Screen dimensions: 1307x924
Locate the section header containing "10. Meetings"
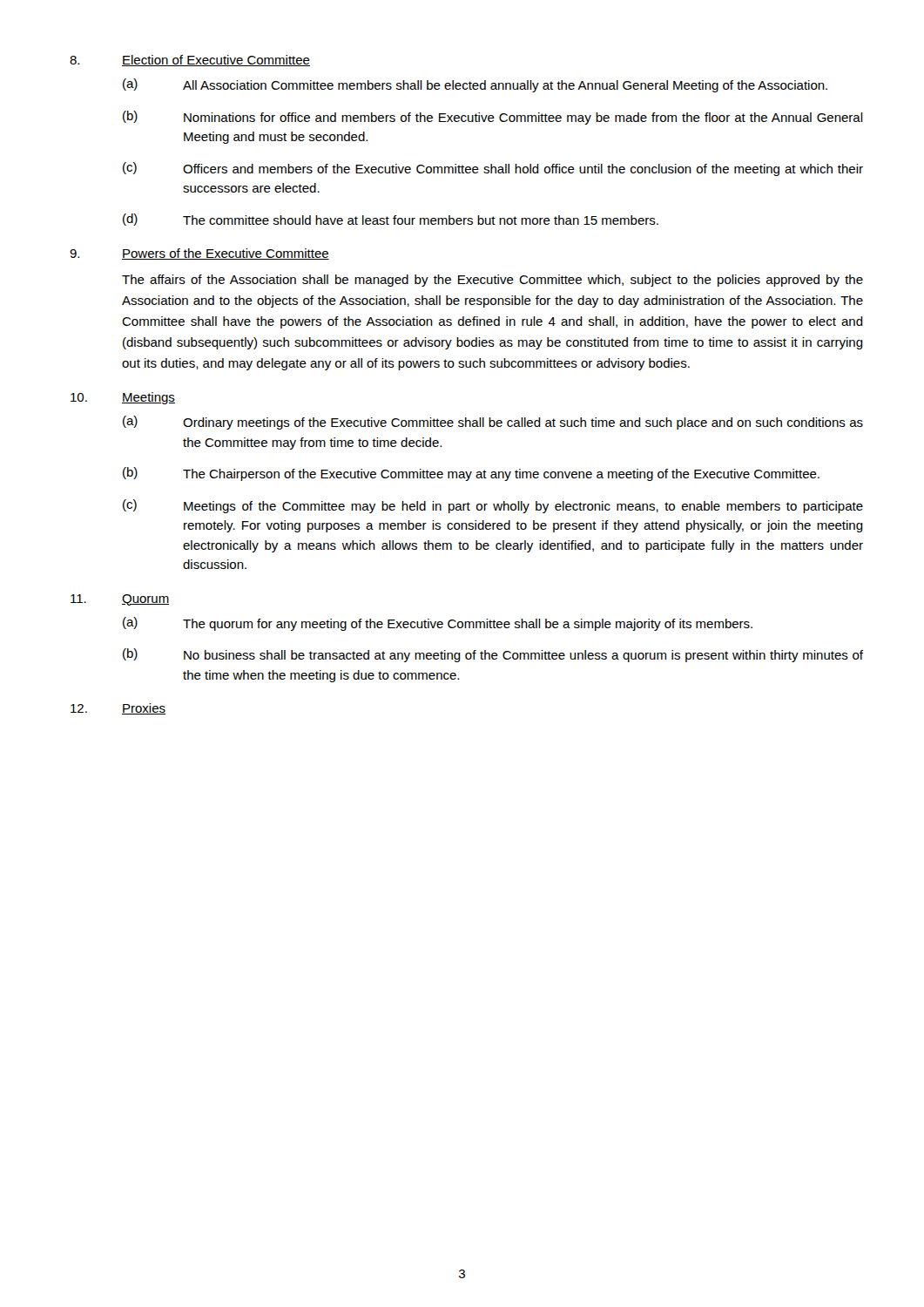pyautogui.click(x=122, y=397)
